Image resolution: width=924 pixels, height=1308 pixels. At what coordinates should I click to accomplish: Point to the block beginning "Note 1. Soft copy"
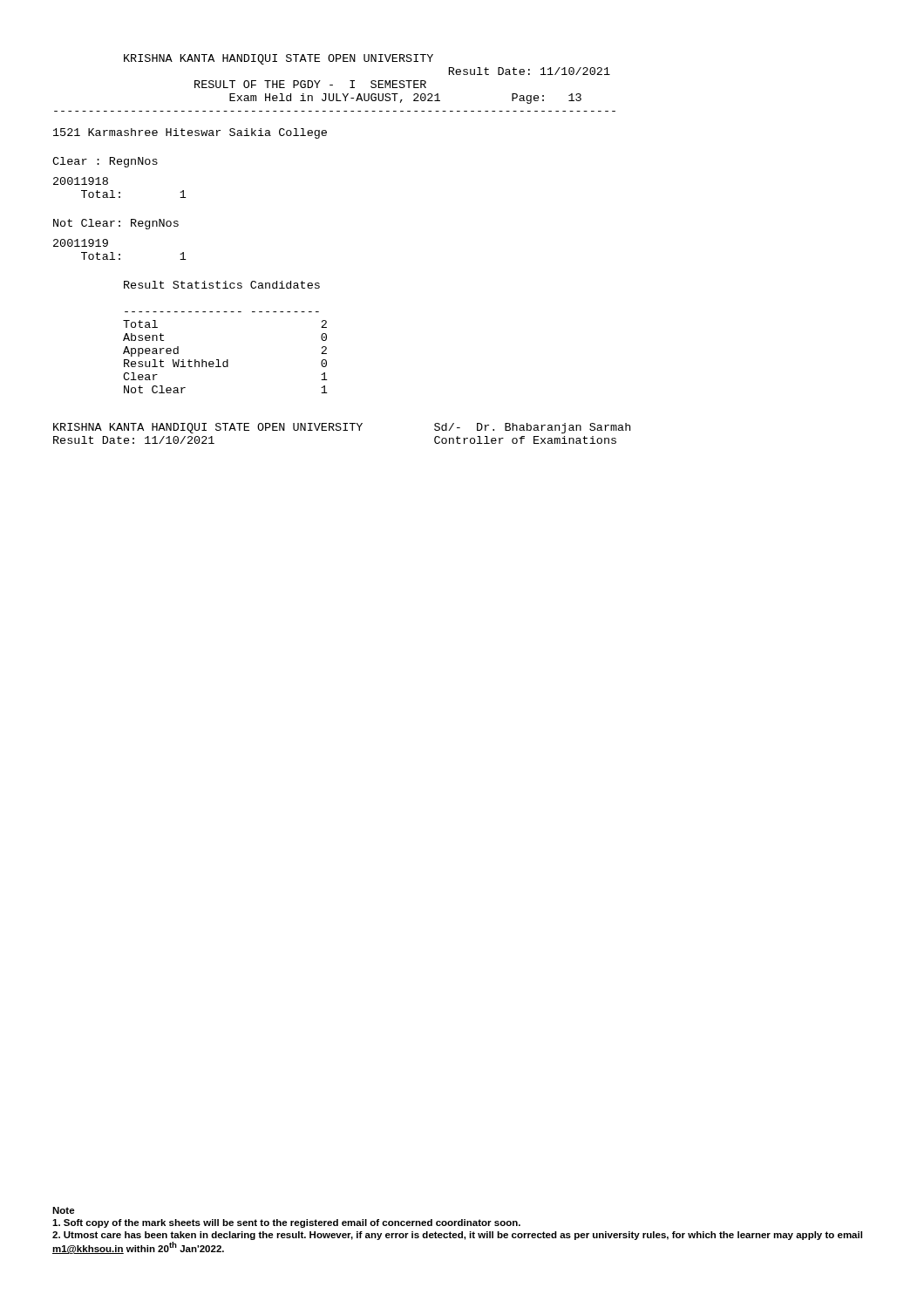point(462,1230)
